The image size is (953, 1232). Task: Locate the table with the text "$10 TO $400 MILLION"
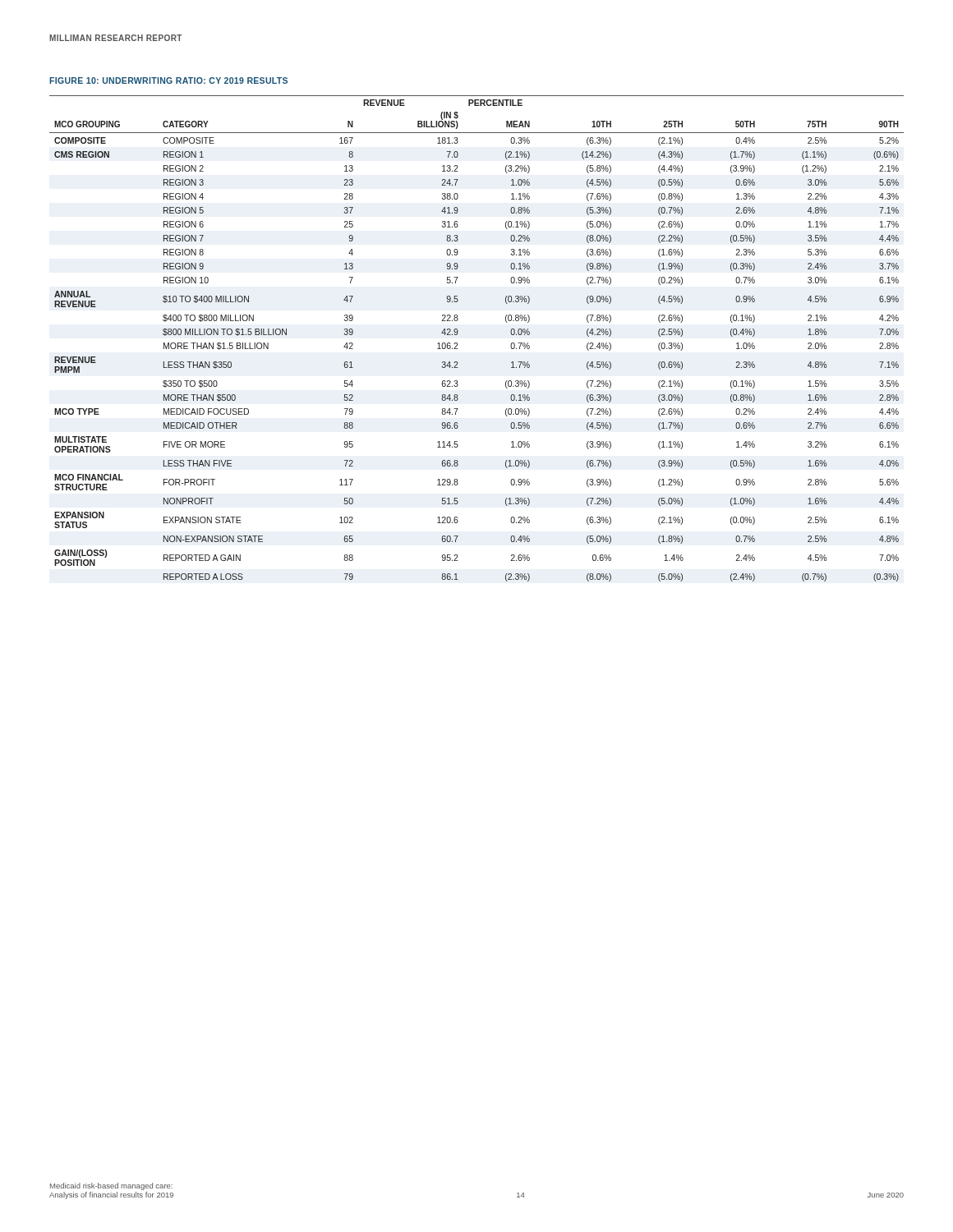[476, 339]
